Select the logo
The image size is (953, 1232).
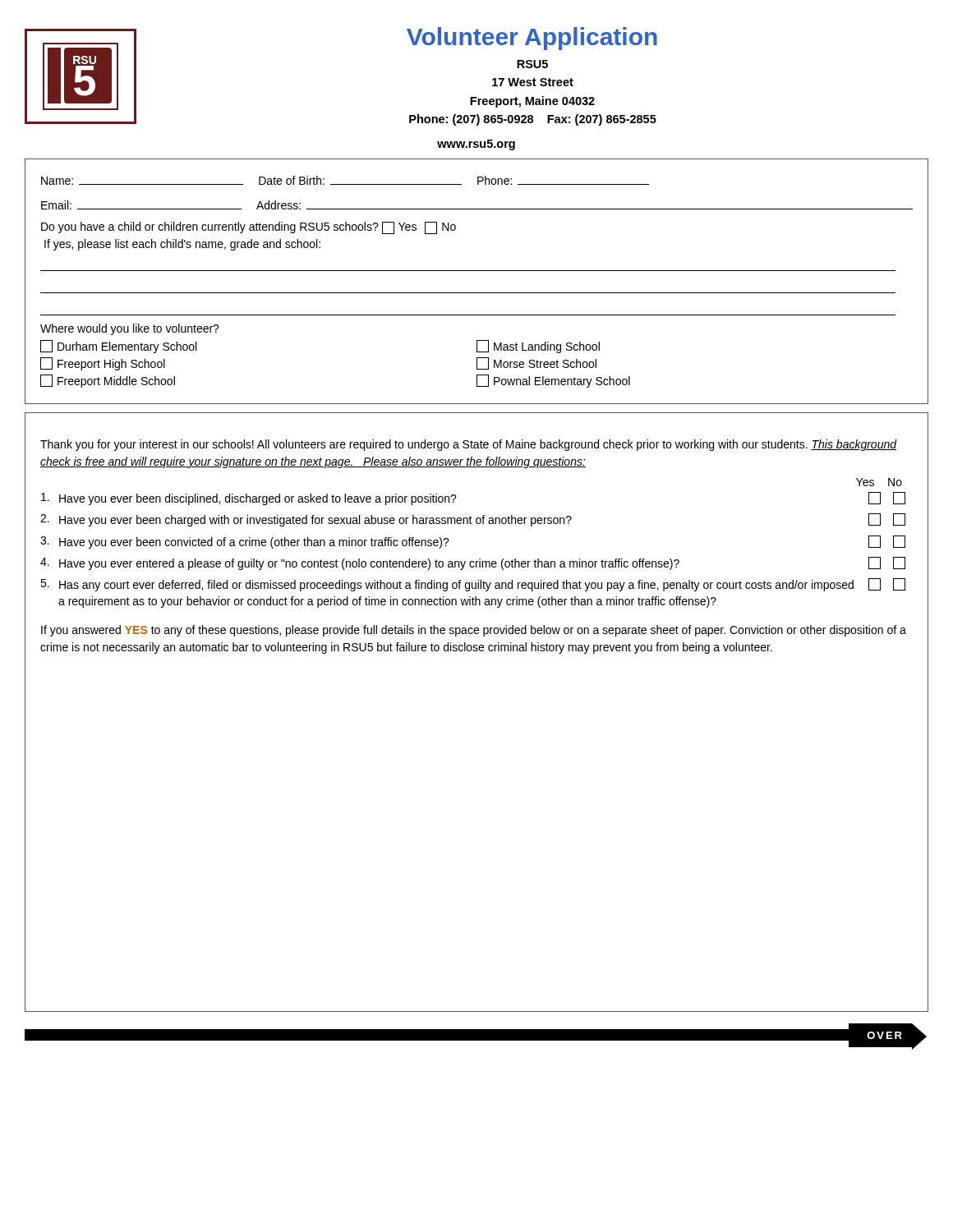[x=81, y=76]
